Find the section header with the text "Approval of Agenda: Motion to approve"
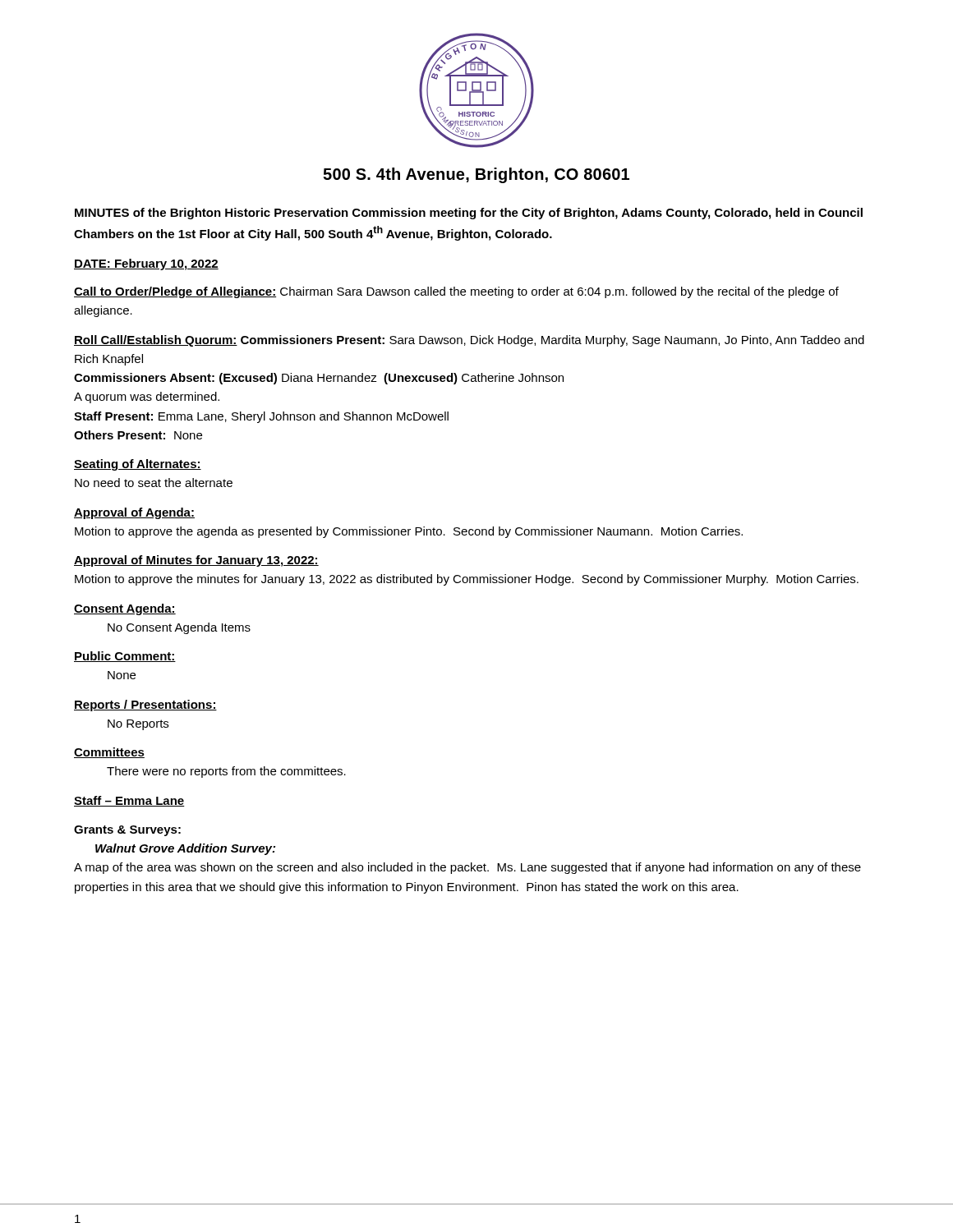The image size is (953, 1232). (x=409, y=521)
